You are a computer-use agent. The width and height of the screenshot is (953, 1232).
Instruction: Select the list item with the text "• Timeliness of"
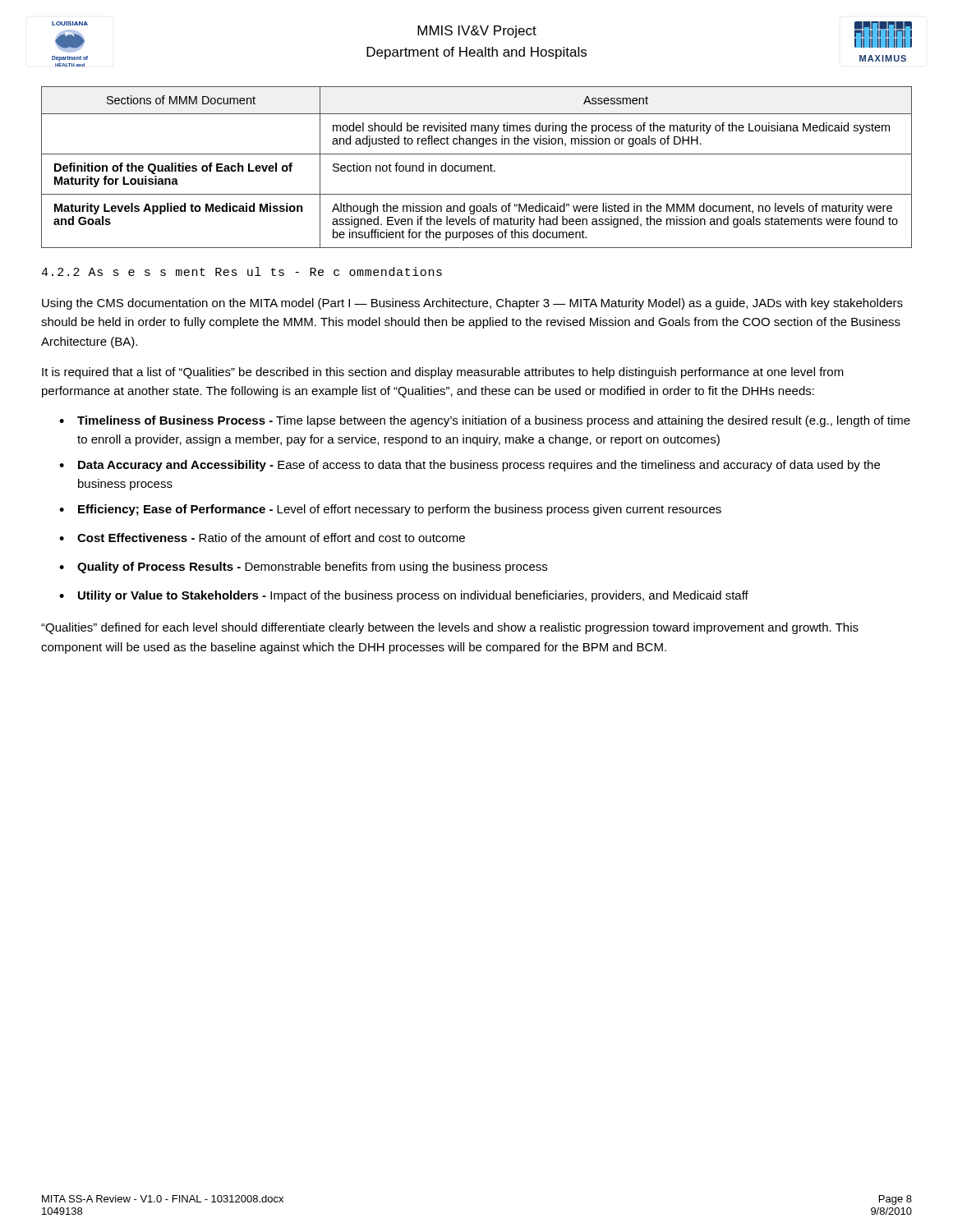486,430
